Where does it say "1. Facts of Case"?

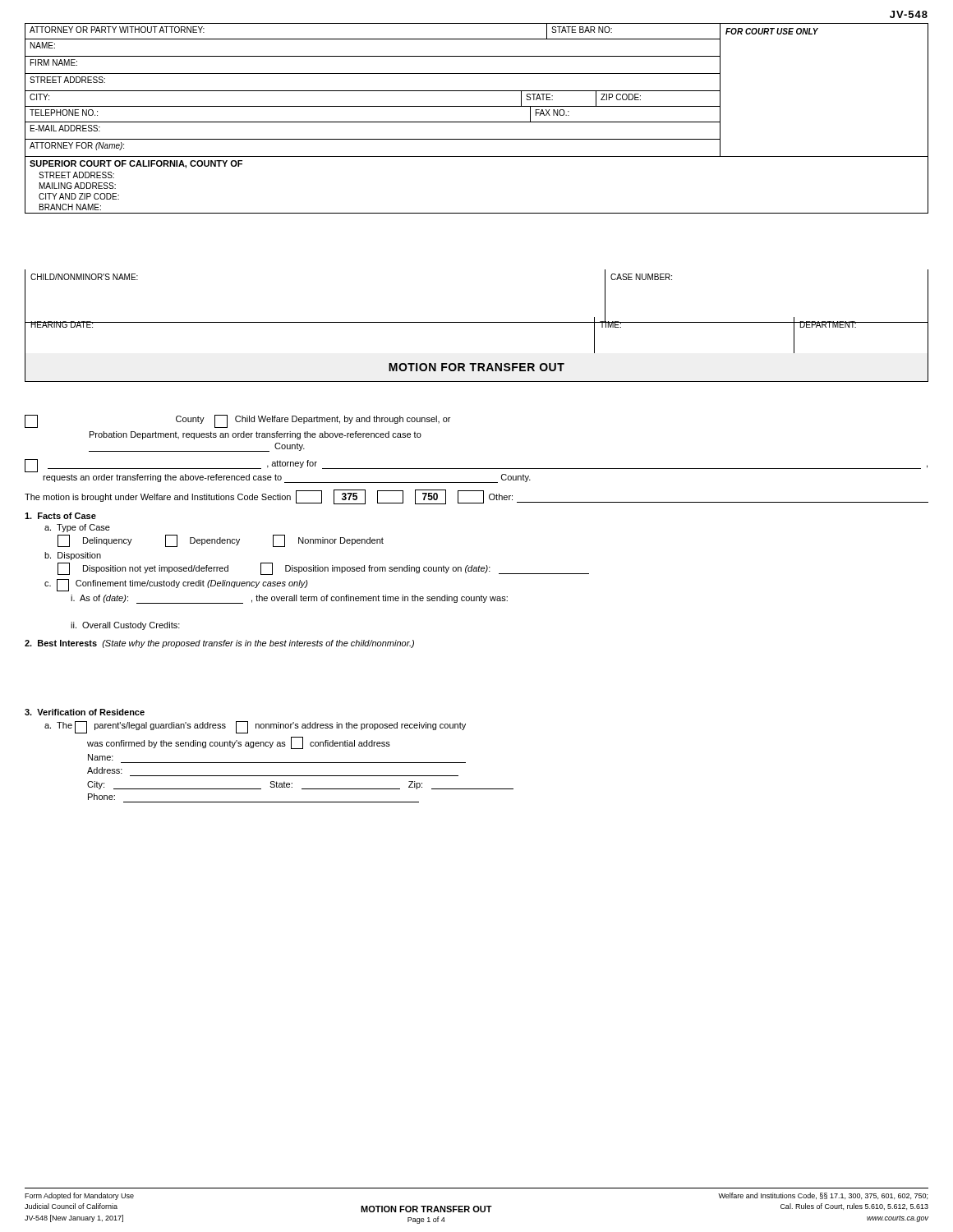pos(60,516)
